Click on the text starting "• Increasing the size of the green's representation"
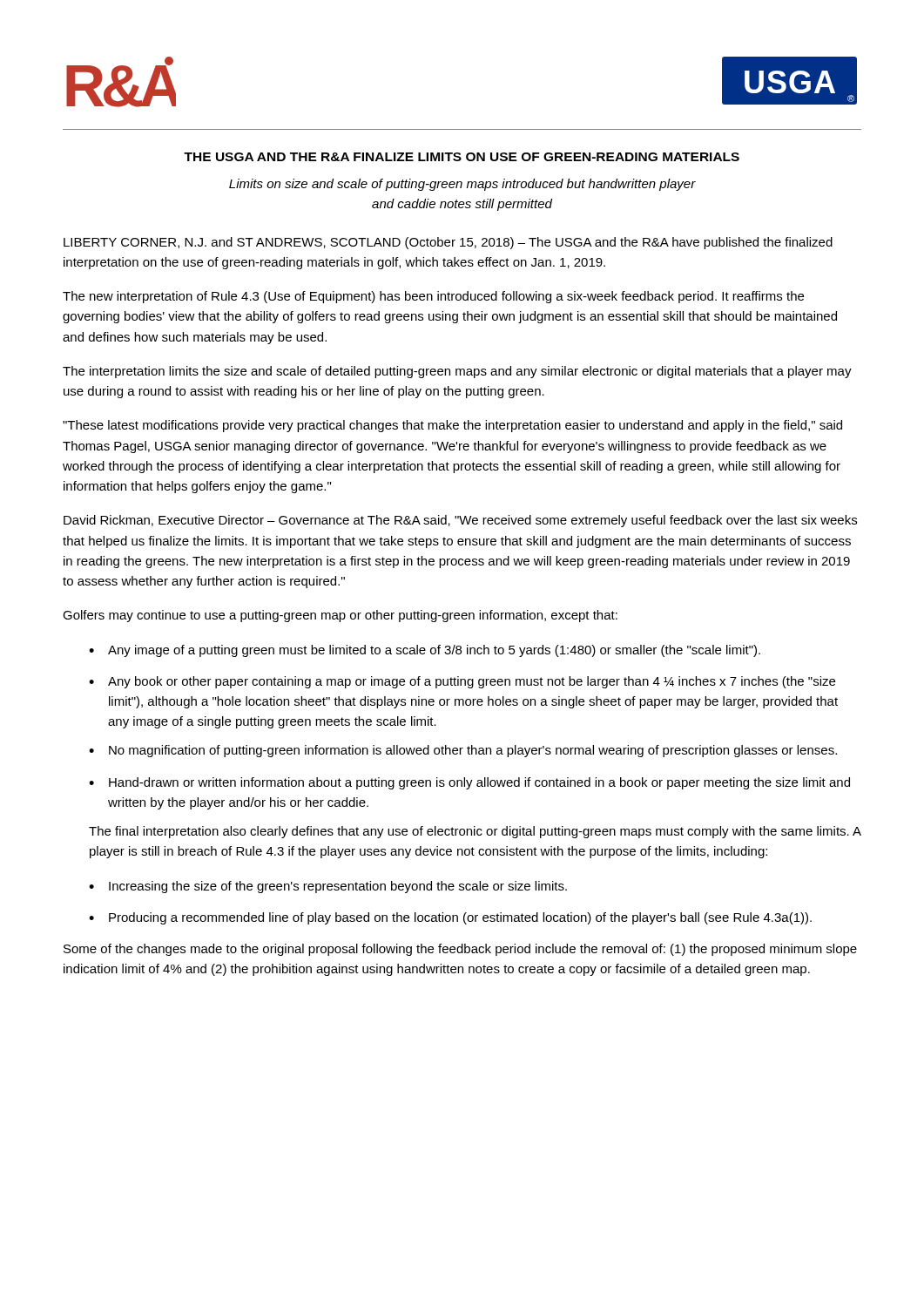The height and width of the screenshot is (1307, 924). pyautogui.click(x=328, y=887)
